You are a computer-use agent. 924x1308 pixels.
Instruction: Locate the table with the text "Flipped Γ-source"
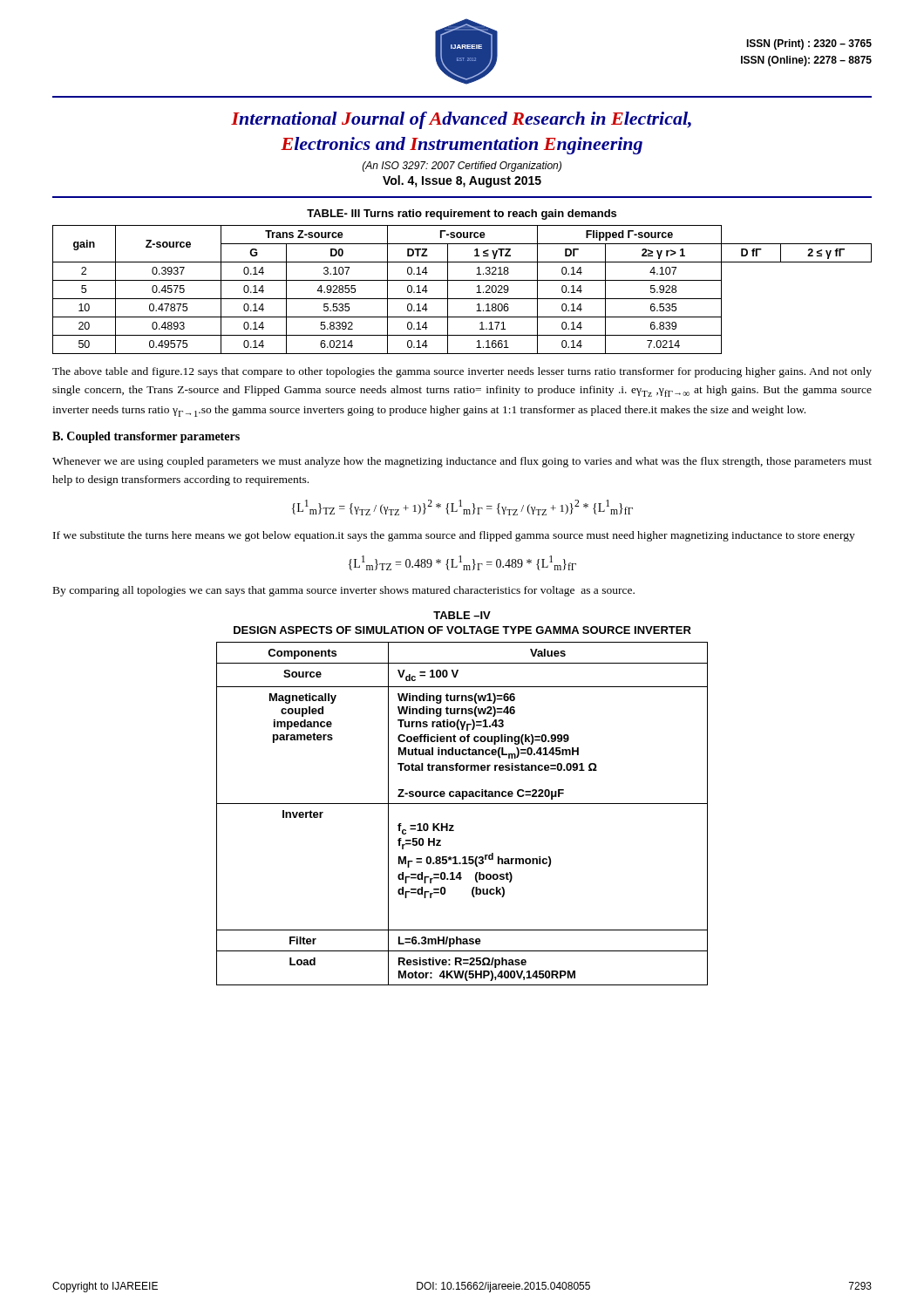tap(462, 290)
